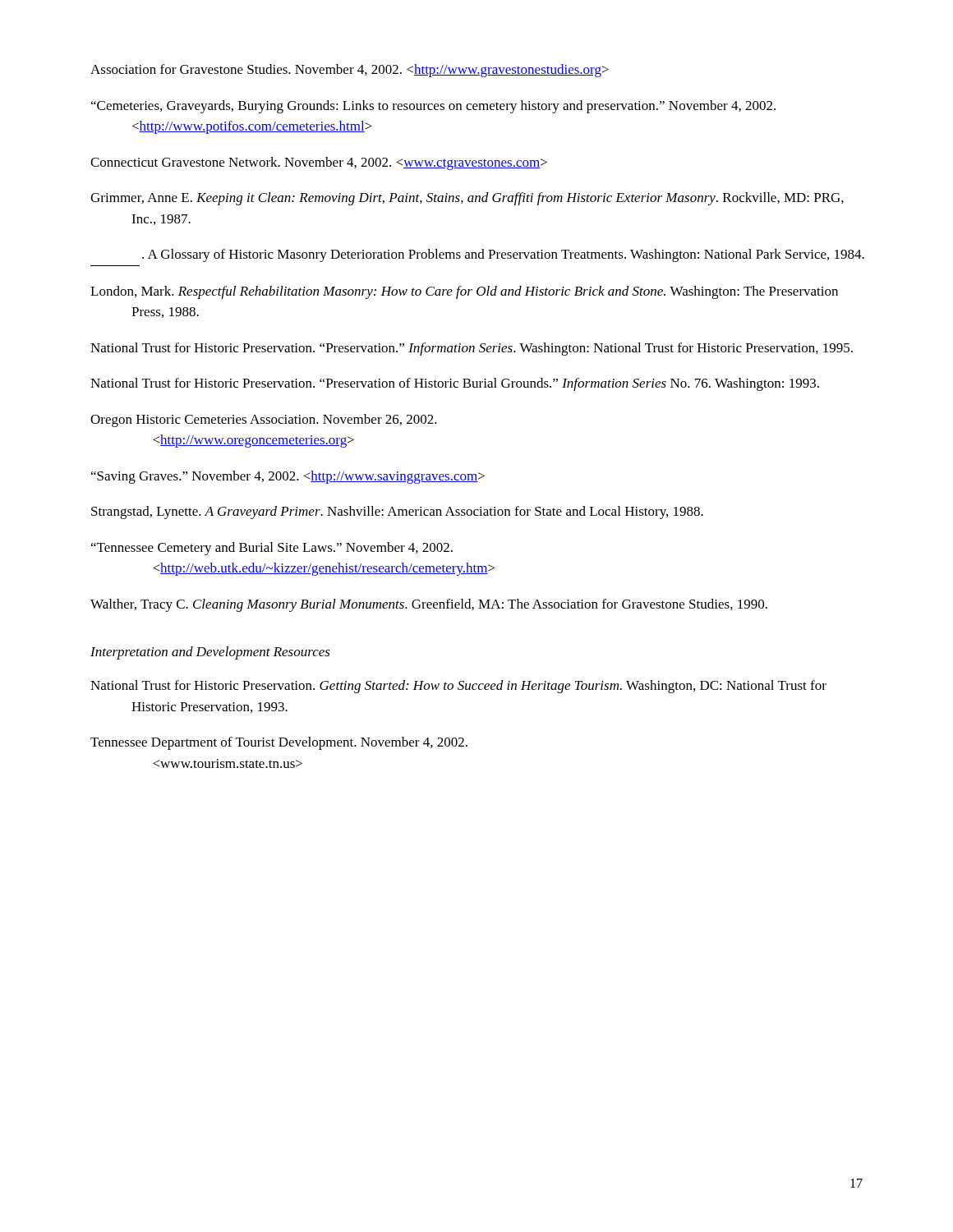Locate the list item that reads "Association for Gravestone Studies. November 4, 2002."
The height and width of the screenshot is (1232, 953).
coord(350,69)
